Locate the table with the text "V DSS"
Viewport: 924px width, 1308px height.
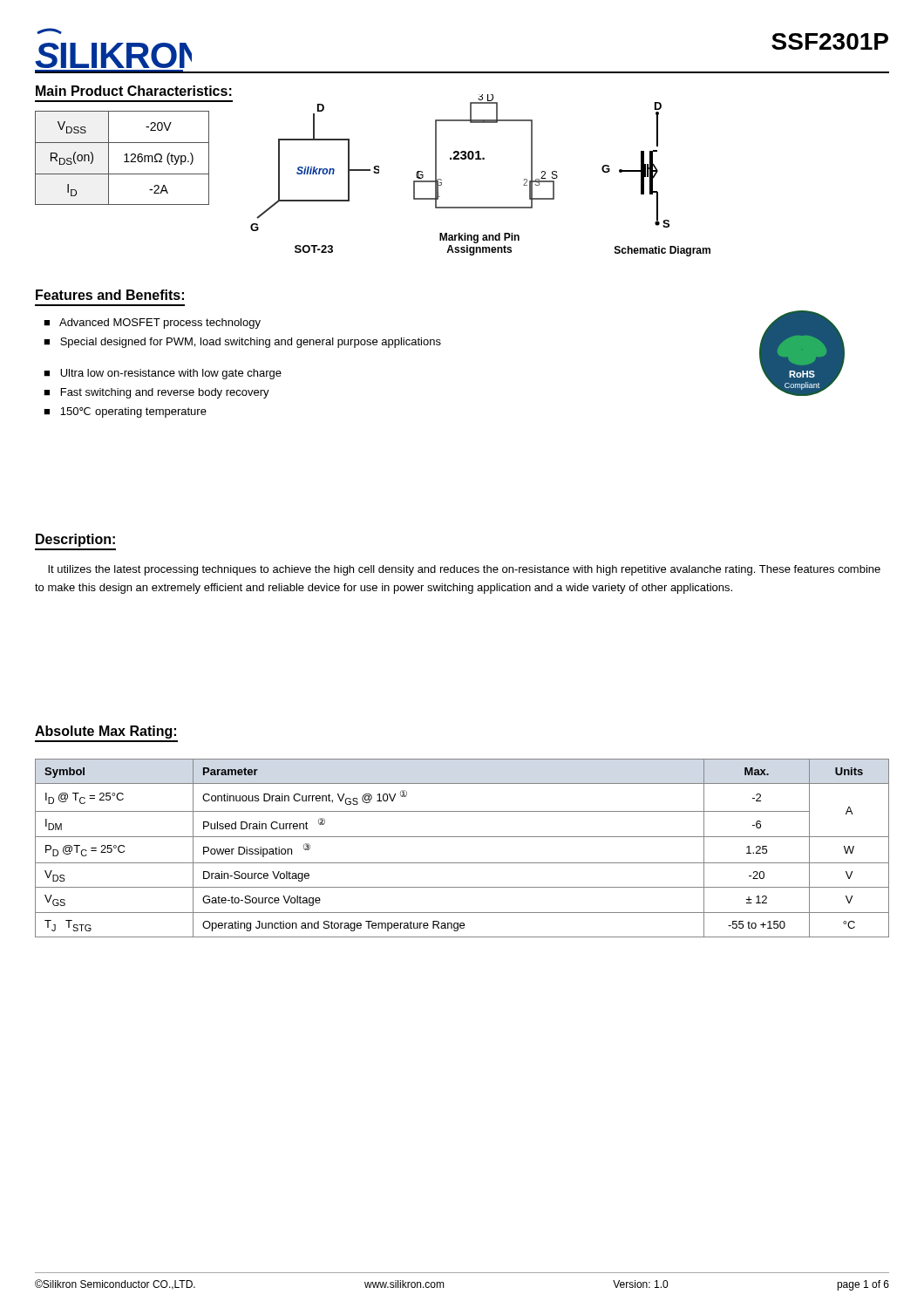[122, 156]
